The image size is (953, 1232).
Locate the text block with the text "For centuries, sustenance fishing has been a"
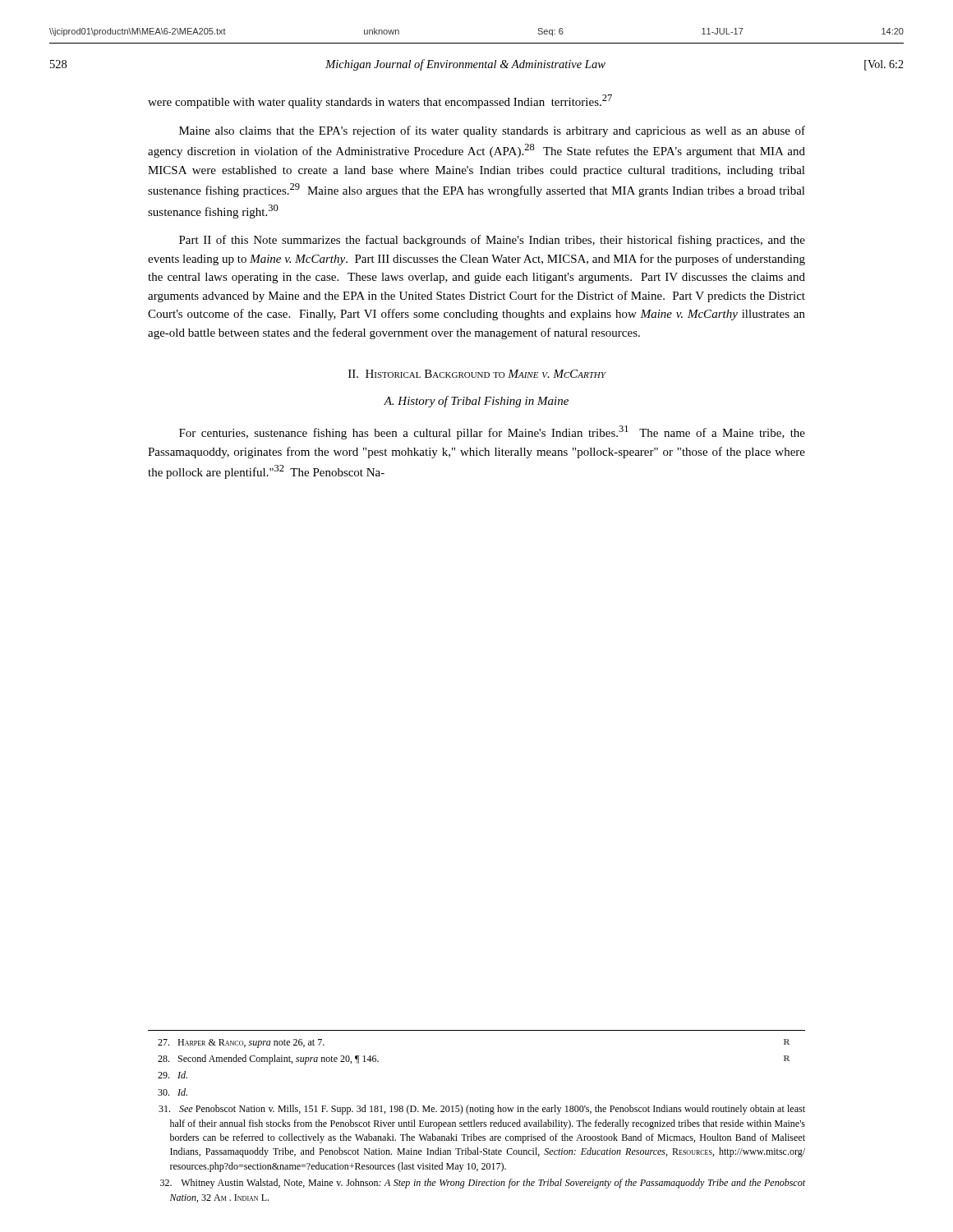476,452
